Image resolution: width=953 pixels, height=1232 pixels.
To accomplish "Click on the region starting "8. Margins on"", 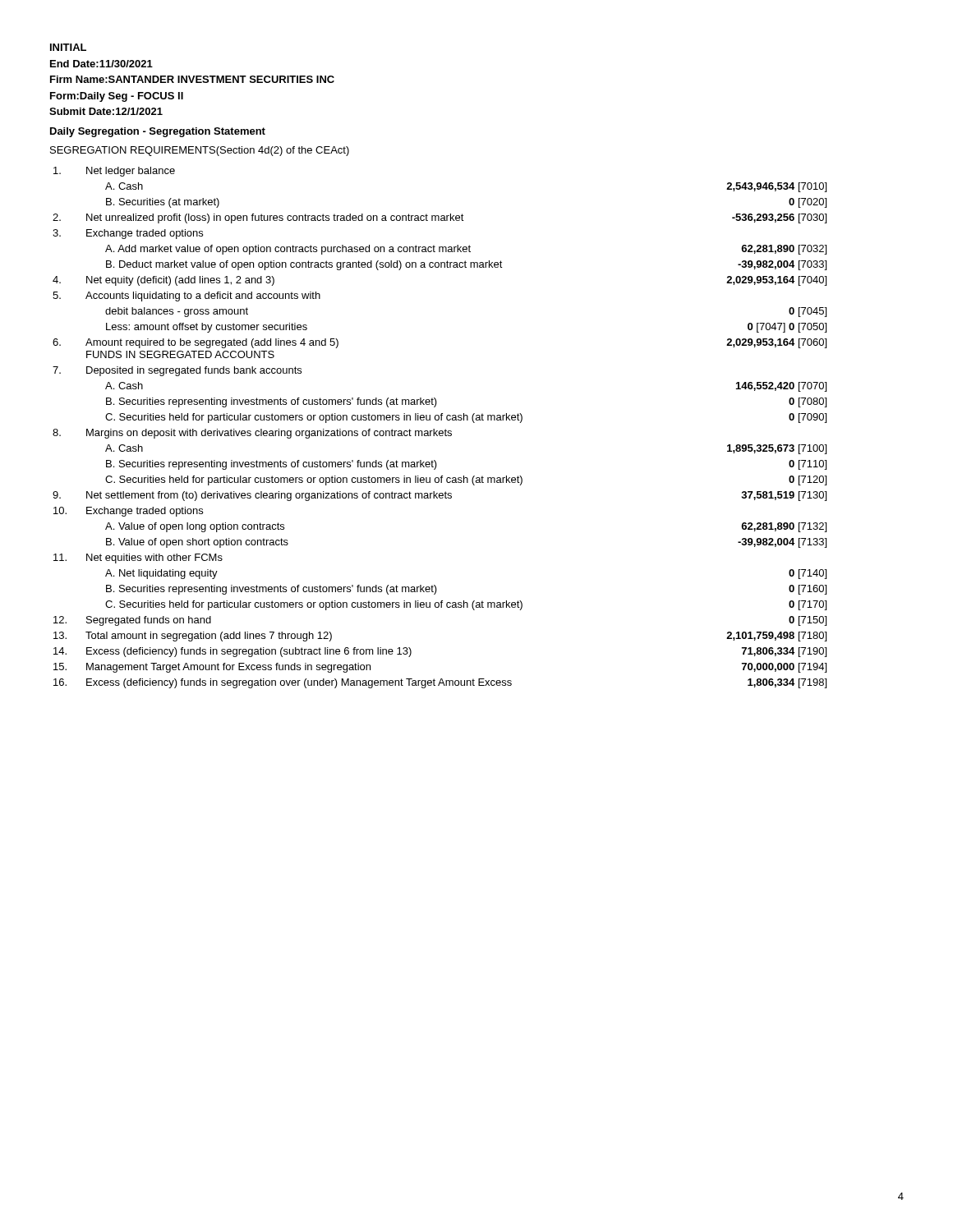I will click(476, 432).
